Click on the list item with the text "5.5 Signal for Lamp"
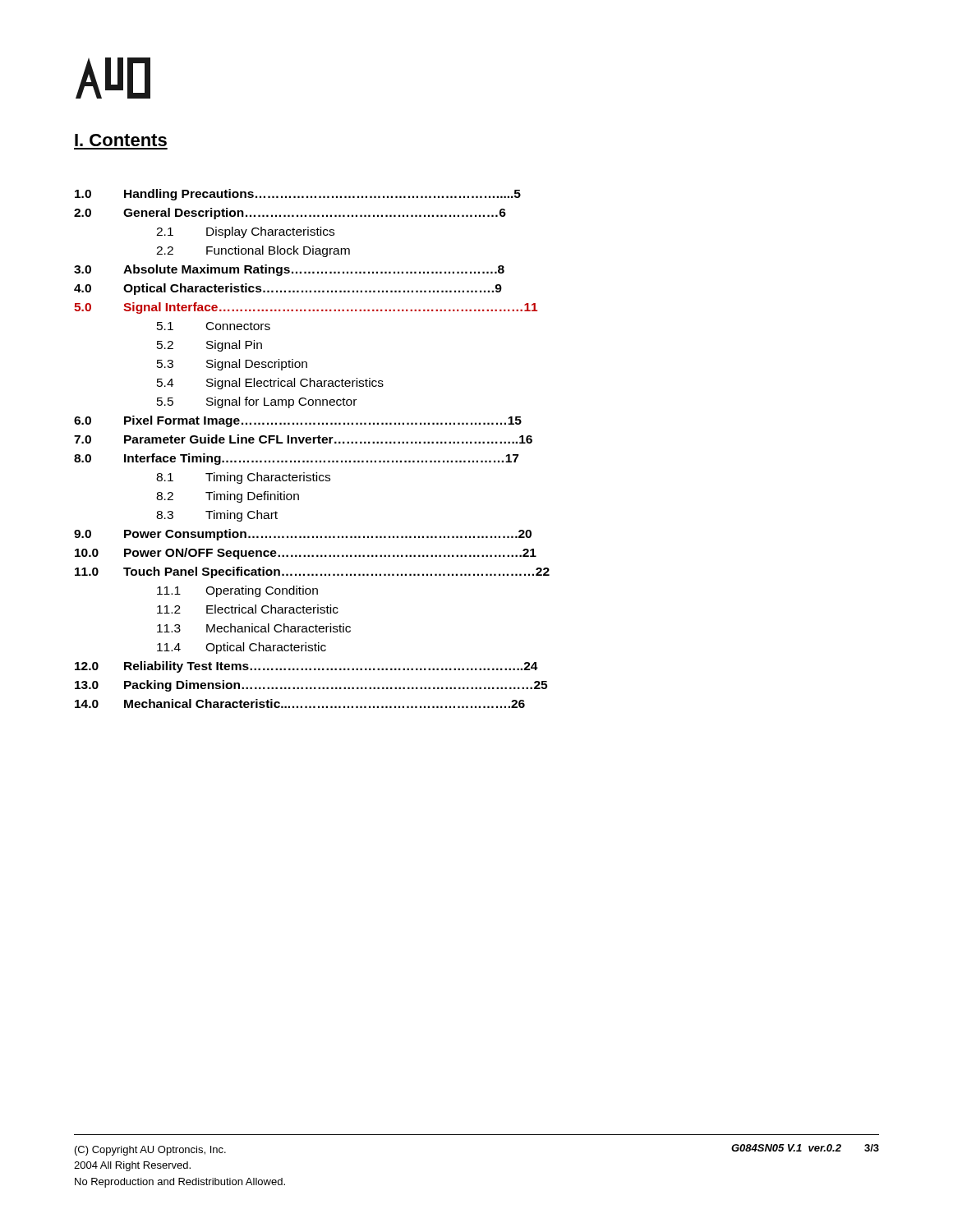This screenshot has width=953, height=1232. coord(257,402)
